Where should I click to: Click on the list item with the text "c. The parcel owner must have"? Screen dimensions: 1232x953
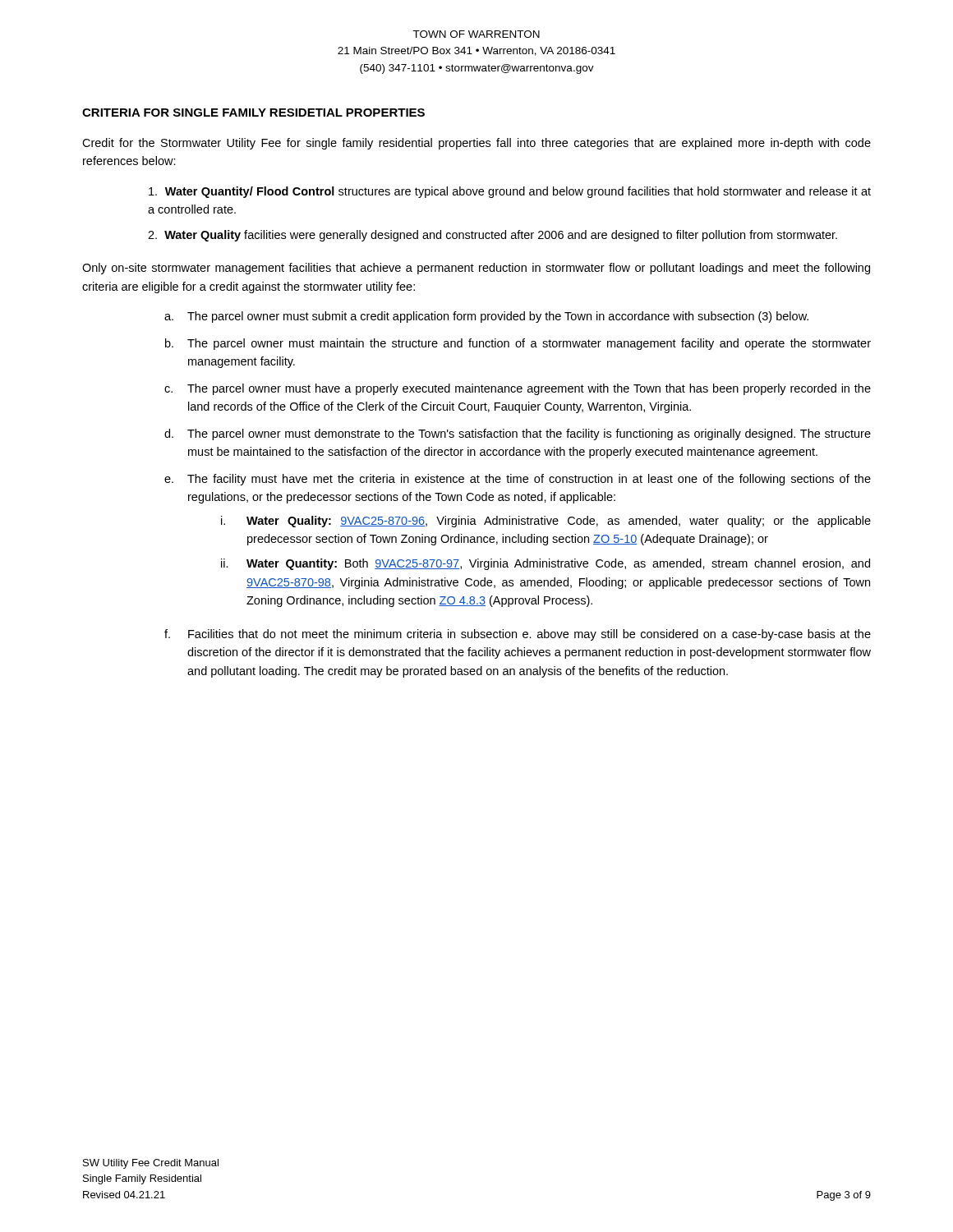(518, 398)
